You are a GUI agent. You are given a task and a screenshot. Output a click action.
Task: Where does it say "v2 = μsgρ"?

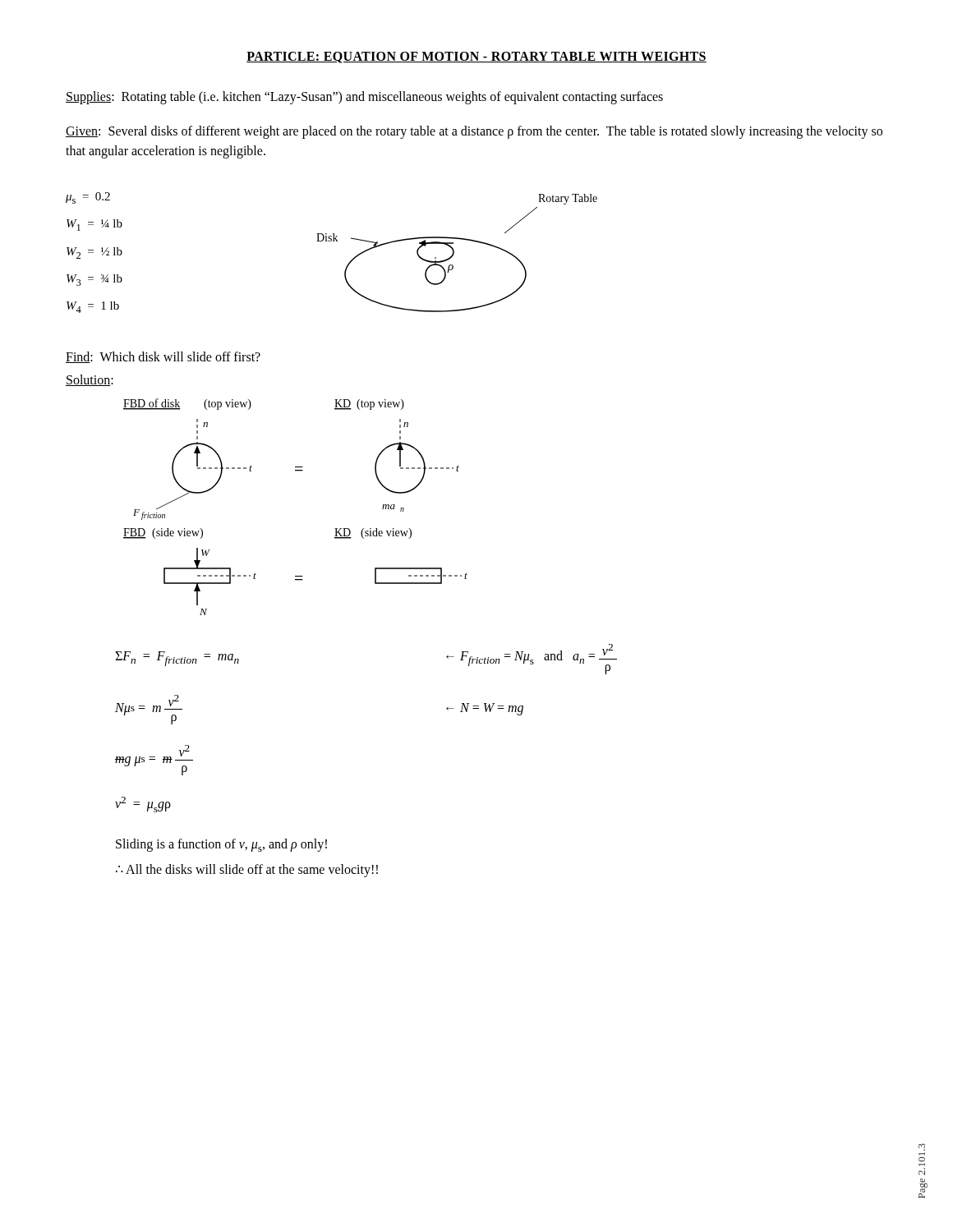point(143,804)
